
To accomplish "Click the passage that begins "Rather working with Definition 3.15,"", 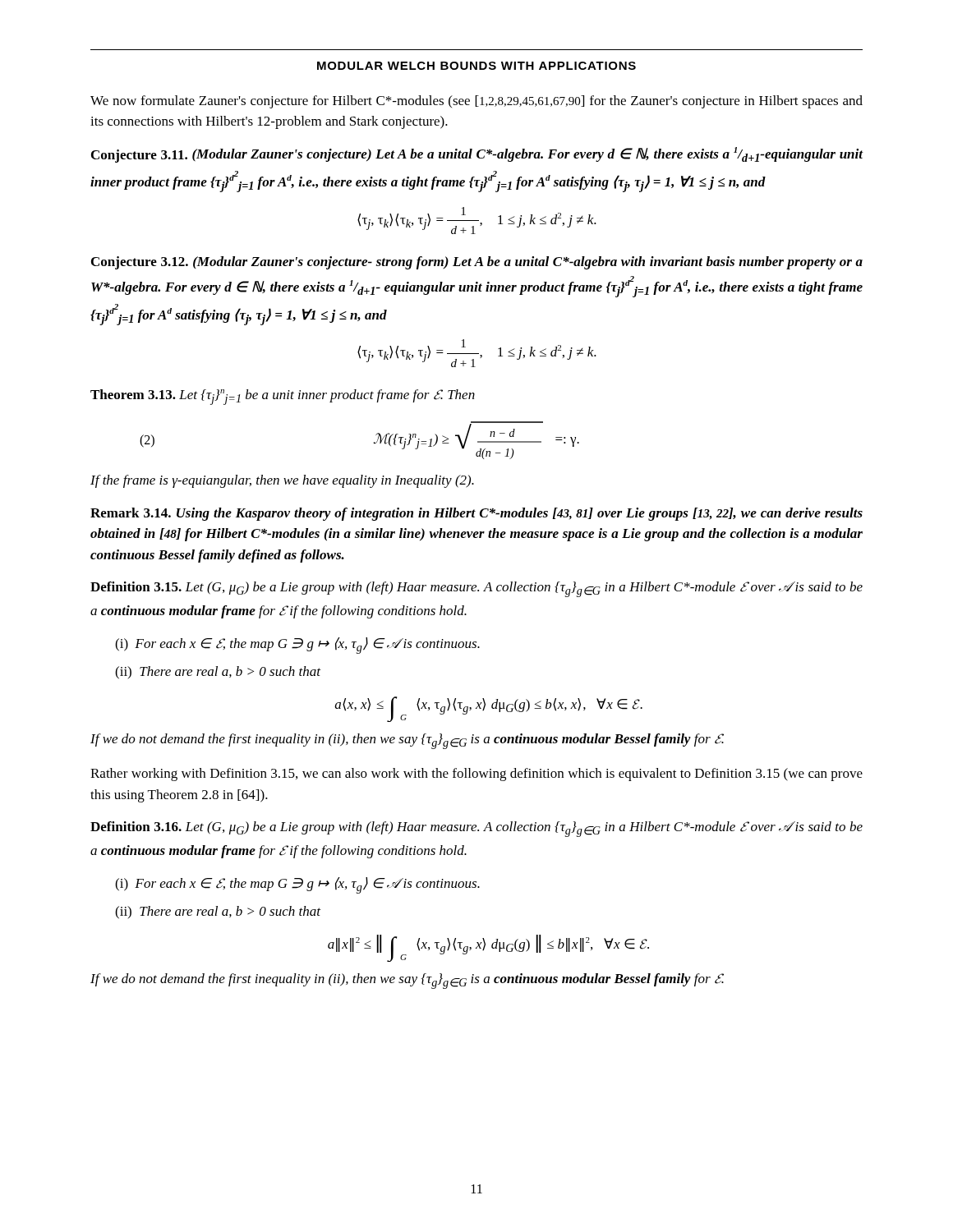I will pos(476,784).
